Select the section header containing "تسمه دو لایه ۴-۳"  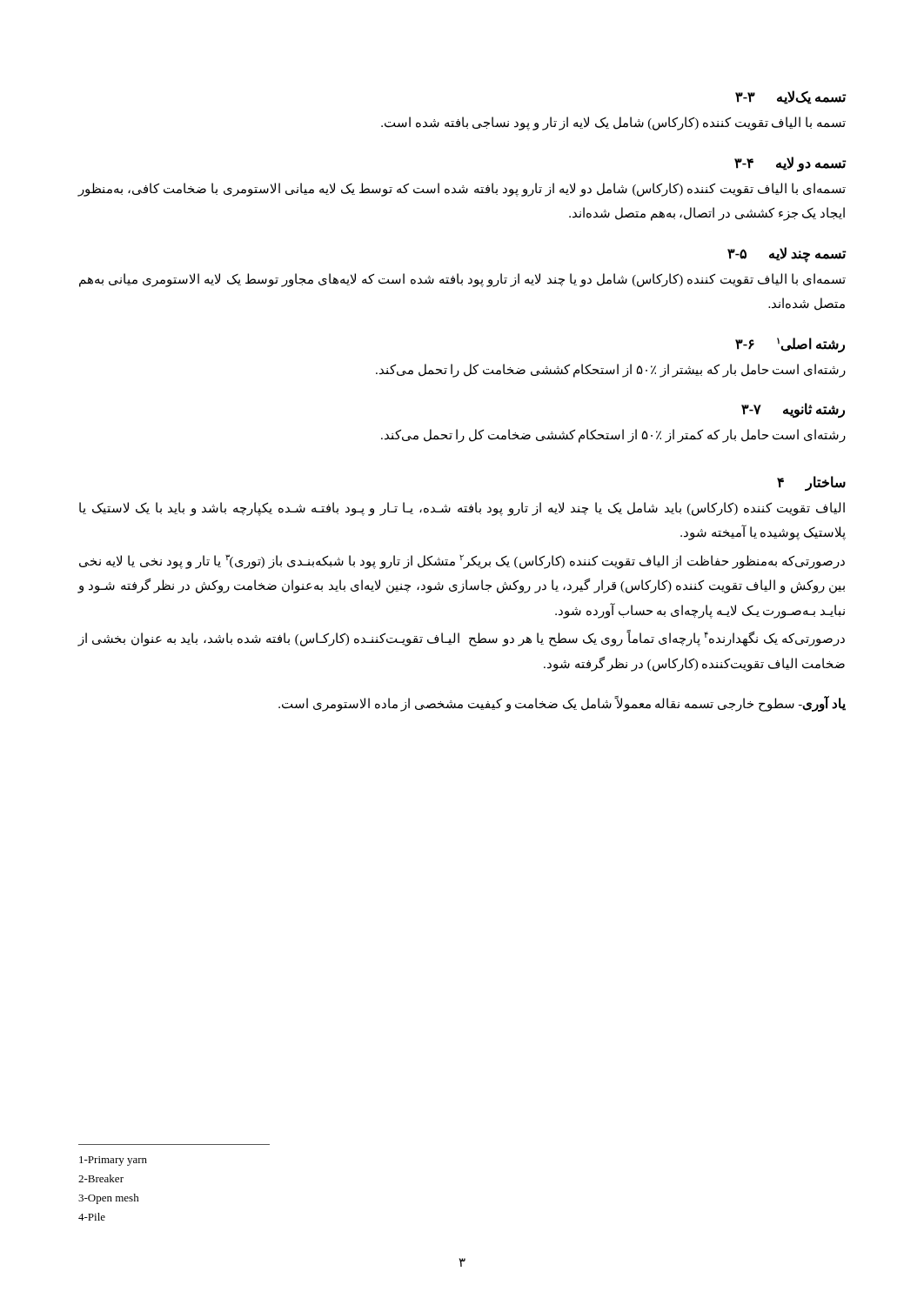click(x=790, y=163)
